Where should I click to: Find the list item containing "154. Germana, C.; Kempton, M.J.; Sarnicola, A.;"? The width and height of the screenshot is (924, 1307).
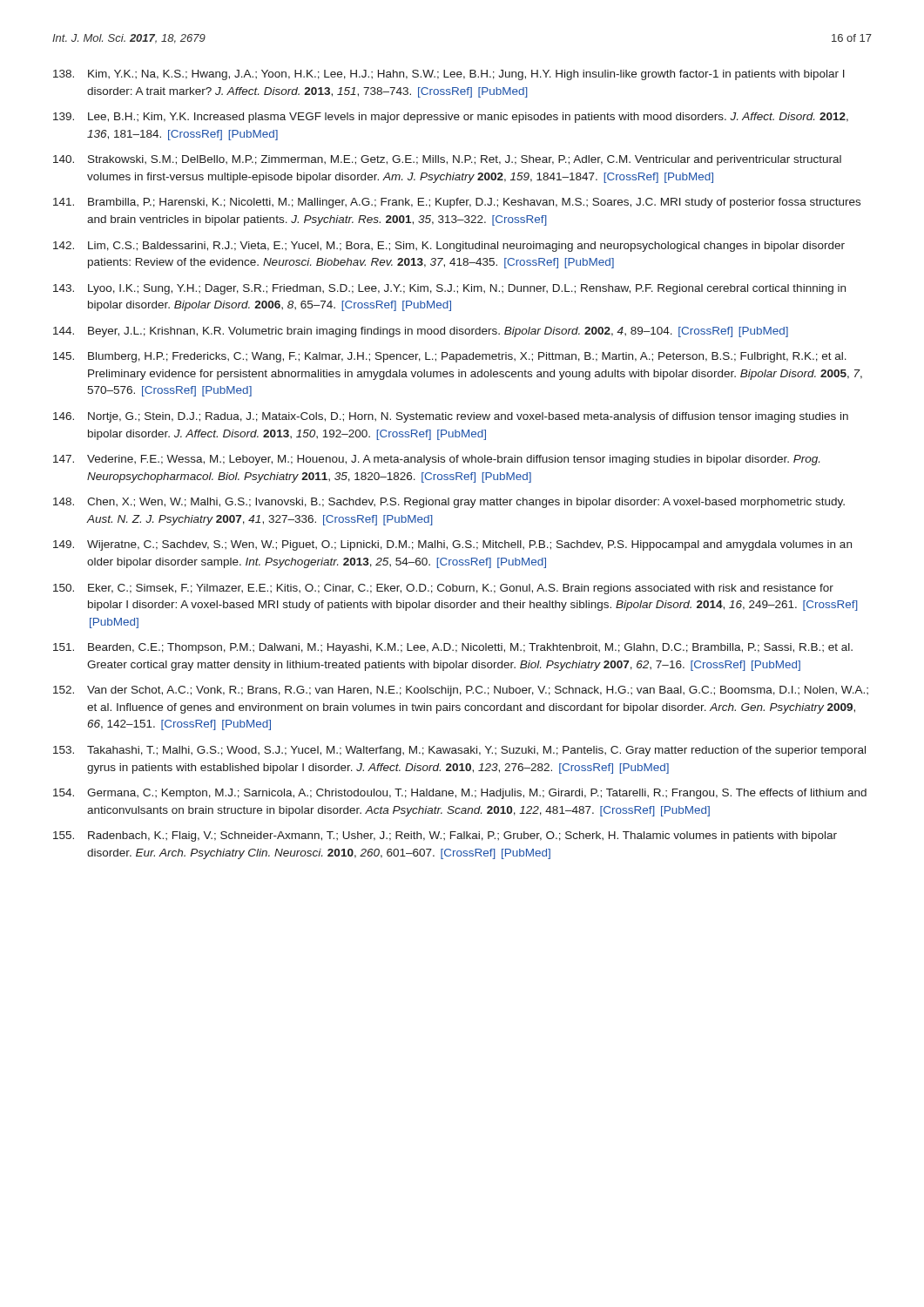462,801
